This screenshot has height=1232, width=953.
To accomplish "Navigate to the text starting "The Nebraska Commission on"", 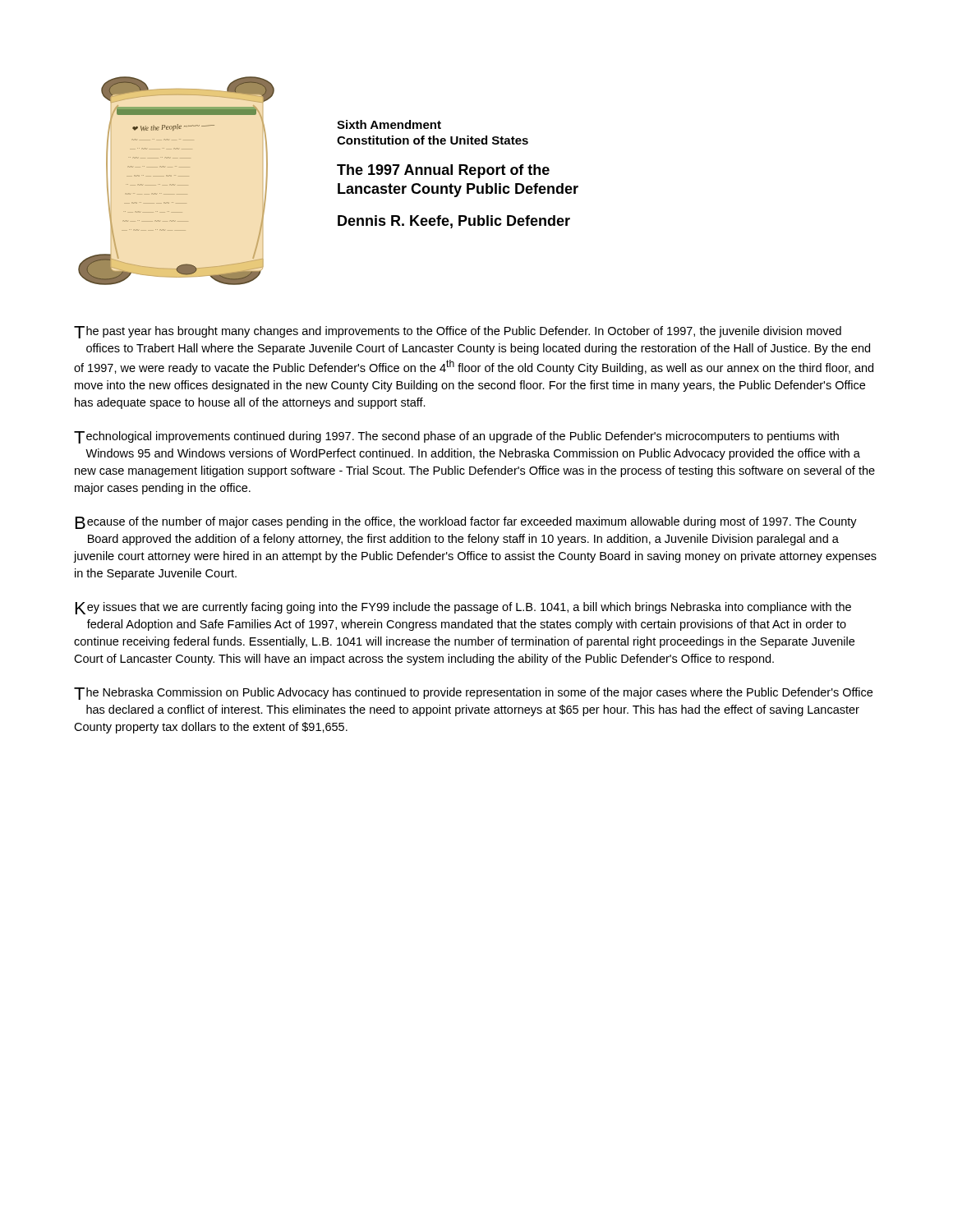I will pos(474,709).
